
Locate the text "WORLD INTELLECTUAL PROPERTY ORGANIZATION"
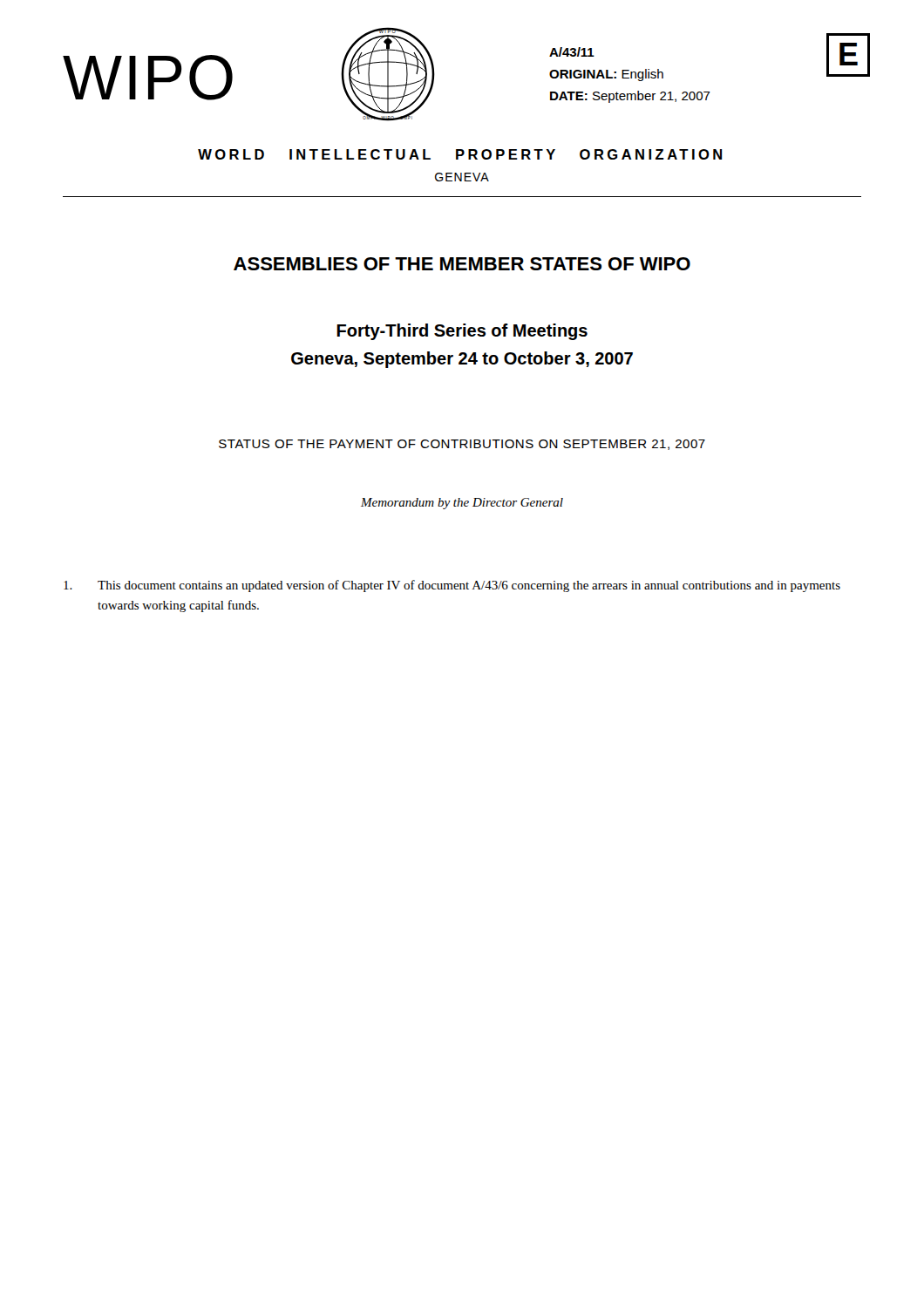pos(462,154)
